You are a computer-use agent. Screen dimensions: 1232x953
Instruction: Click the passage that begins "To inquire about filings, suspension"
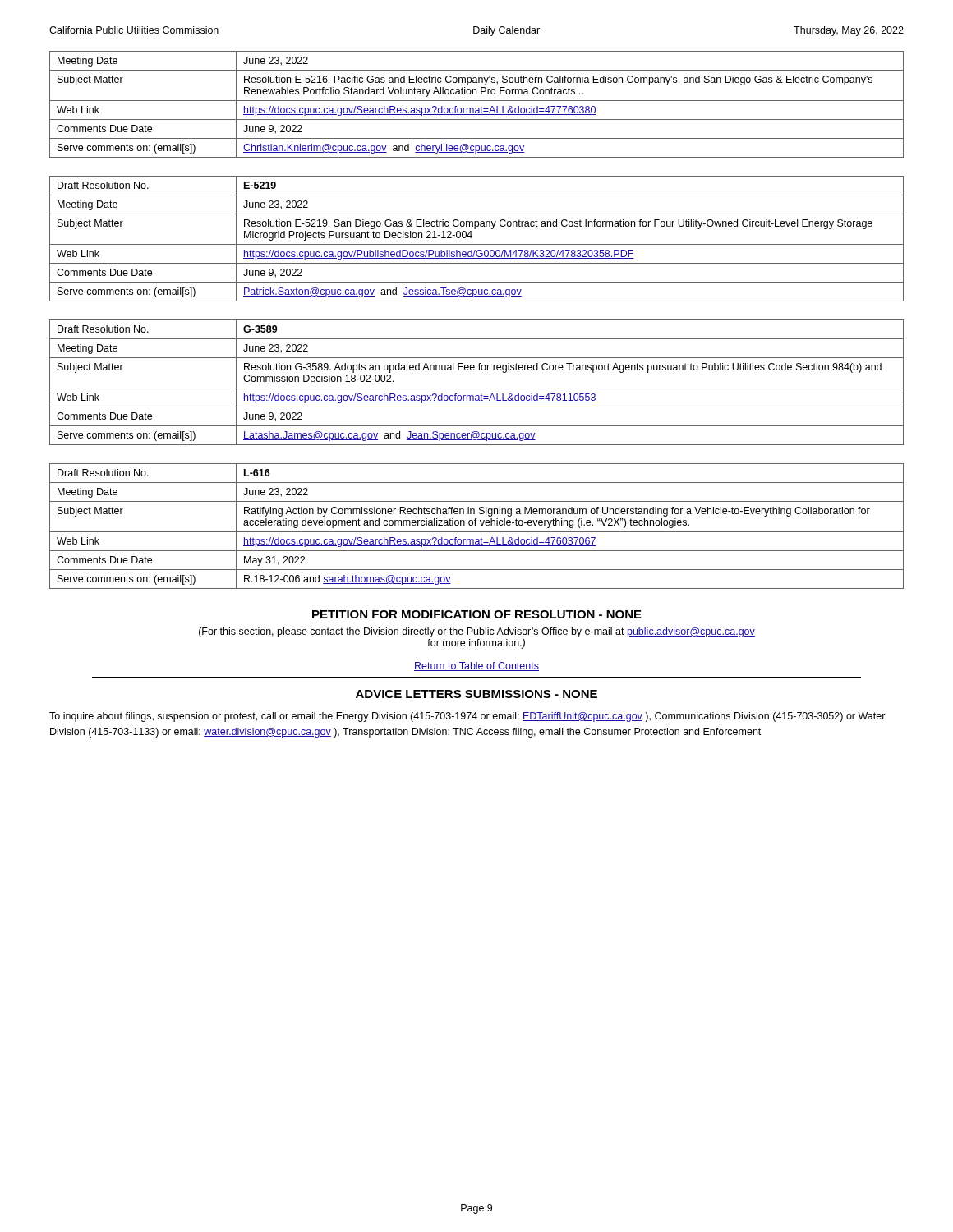coord(467,724)
